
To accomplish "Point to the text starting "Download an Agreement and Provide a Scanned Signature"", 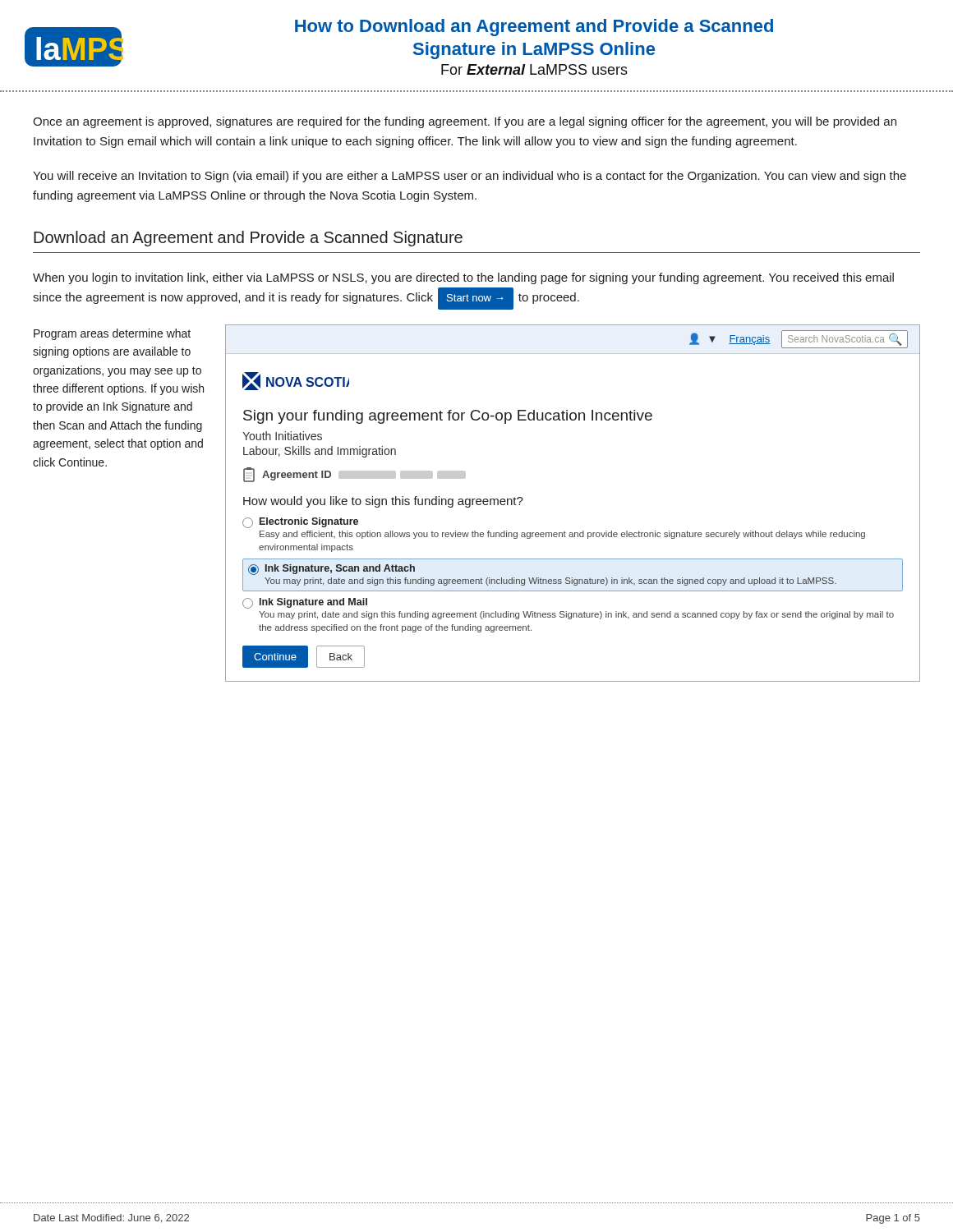I will [248, 237].
